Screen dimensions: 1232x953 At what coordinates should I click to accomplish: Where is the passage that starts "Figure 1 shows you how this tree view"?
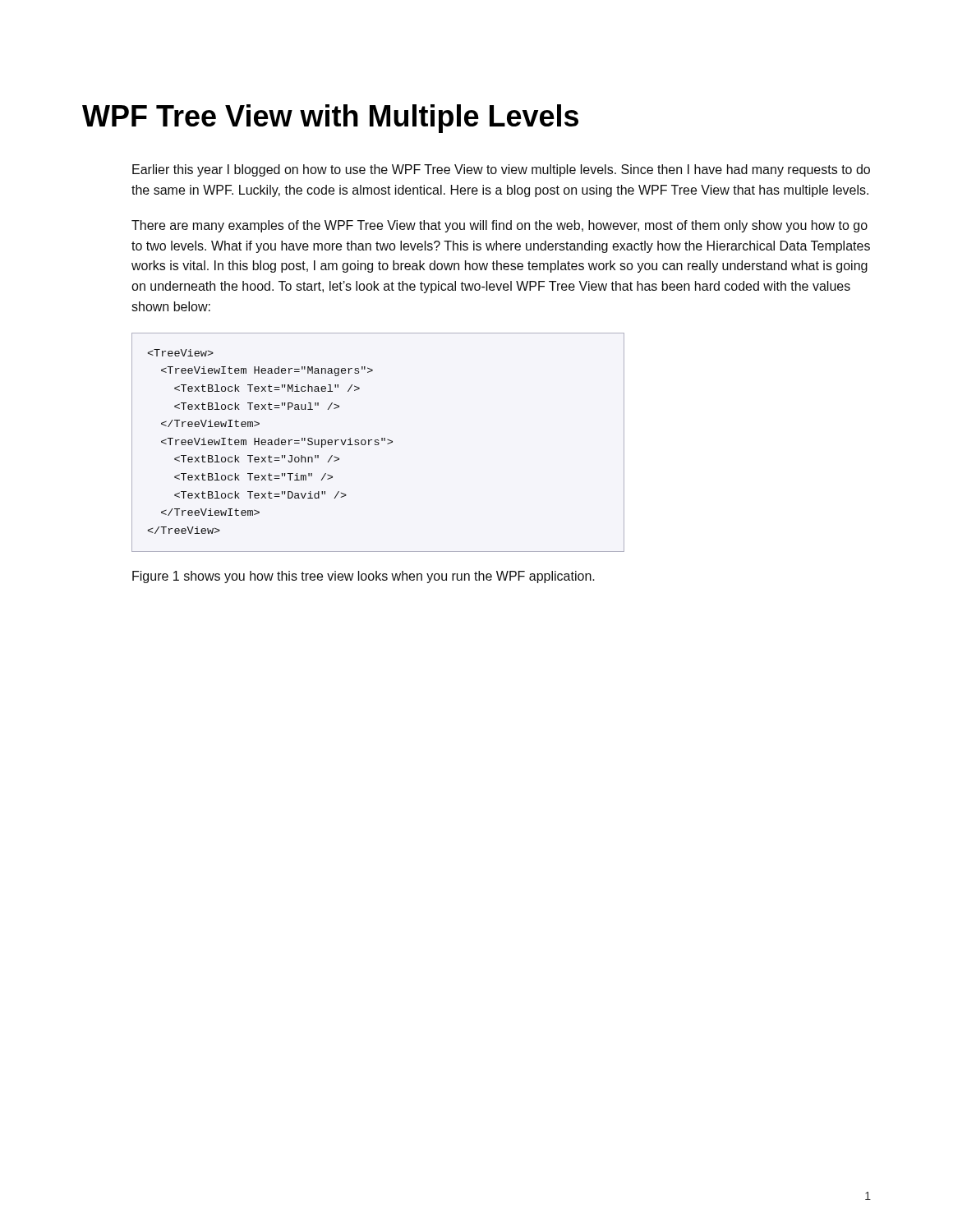click(363, 576)
